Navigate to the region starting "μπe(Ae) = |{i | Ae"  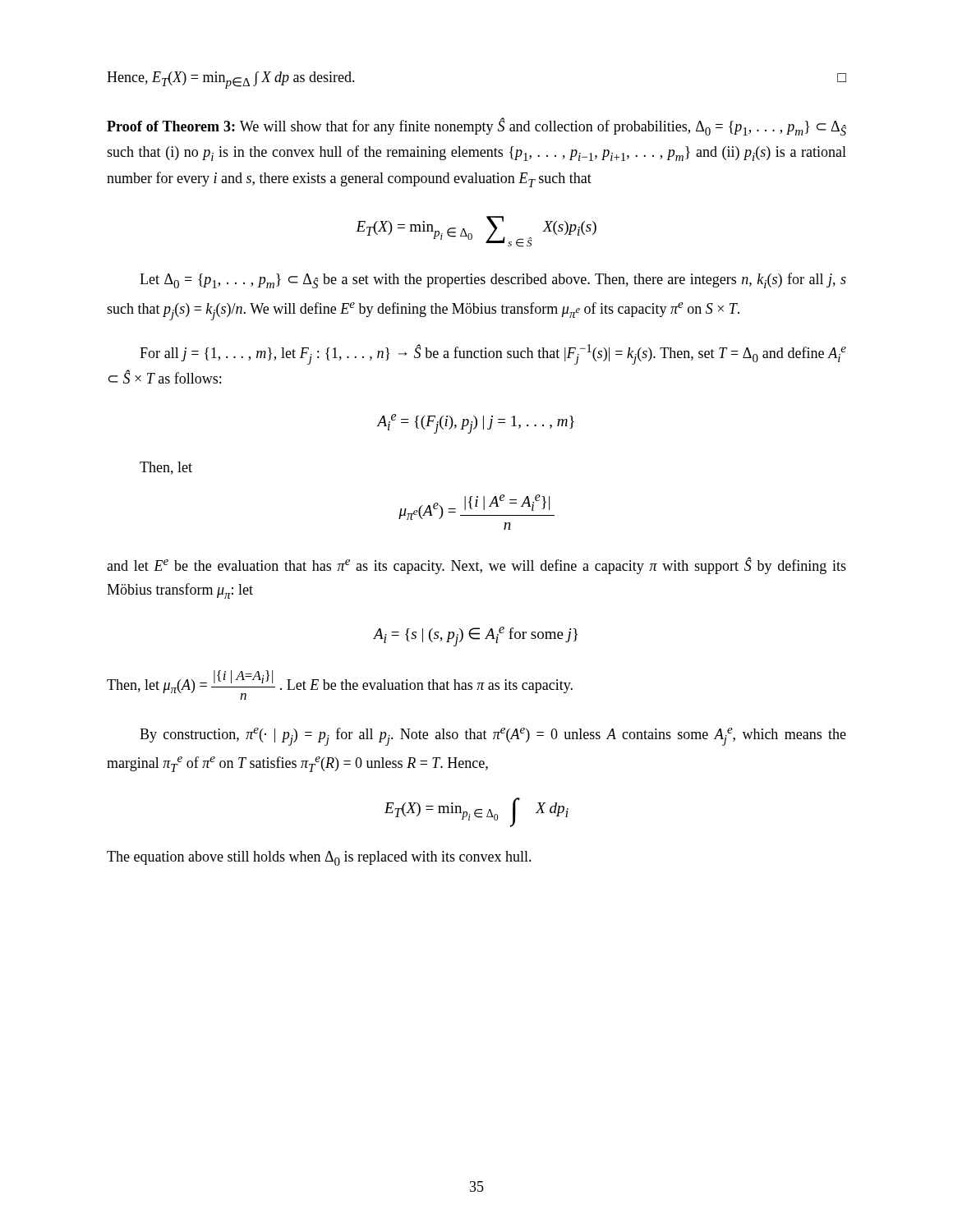[476, 512]
